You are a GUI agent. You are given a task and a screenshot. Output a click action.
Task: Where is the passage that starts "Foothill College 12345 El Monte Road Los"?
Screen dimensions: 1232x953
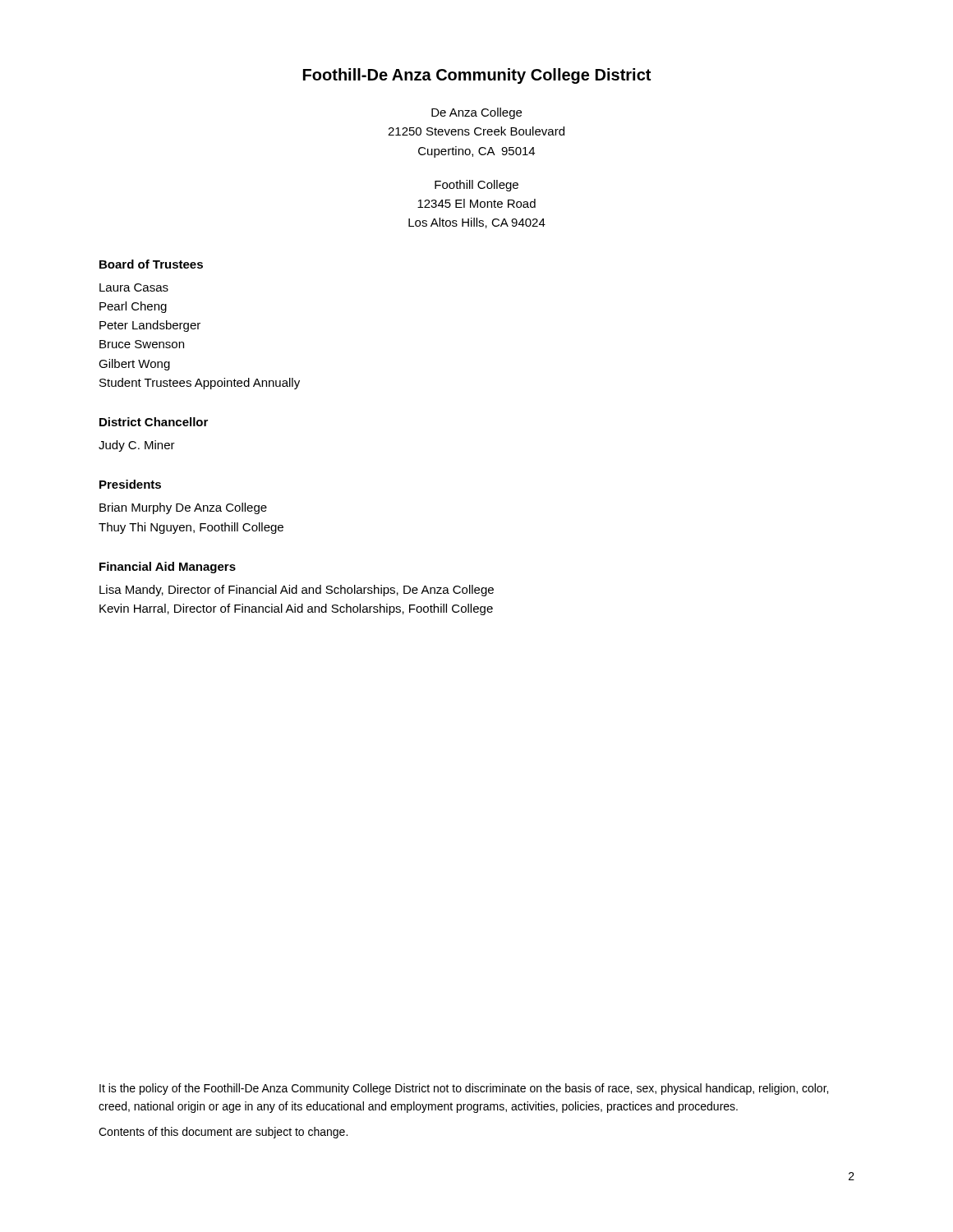pyautogui.click(x=476, y=203)
